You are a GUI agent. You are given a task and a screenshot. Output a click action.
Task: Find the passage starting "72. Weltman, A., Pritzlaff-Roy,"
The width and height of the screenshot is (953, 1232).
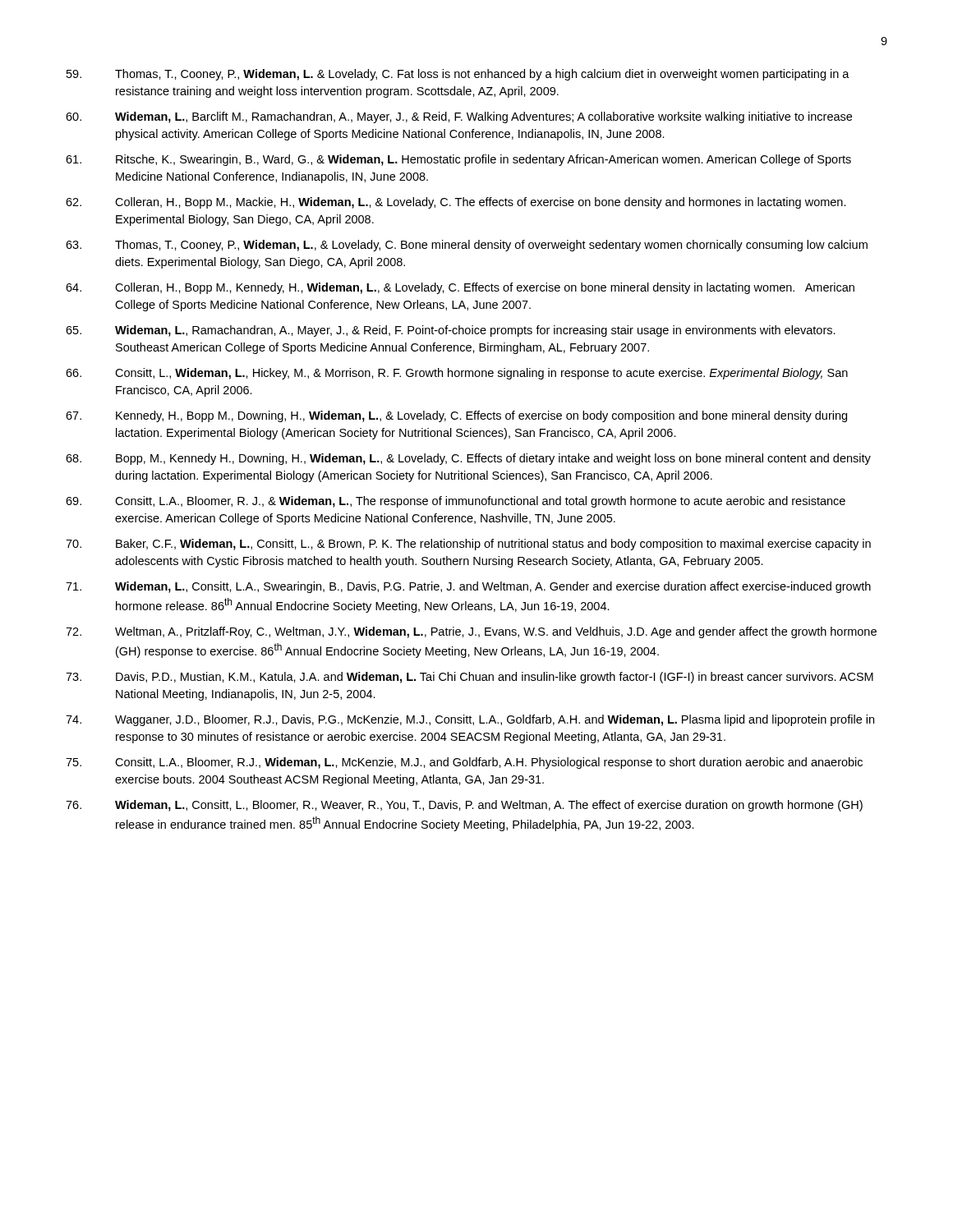[476, 642]
